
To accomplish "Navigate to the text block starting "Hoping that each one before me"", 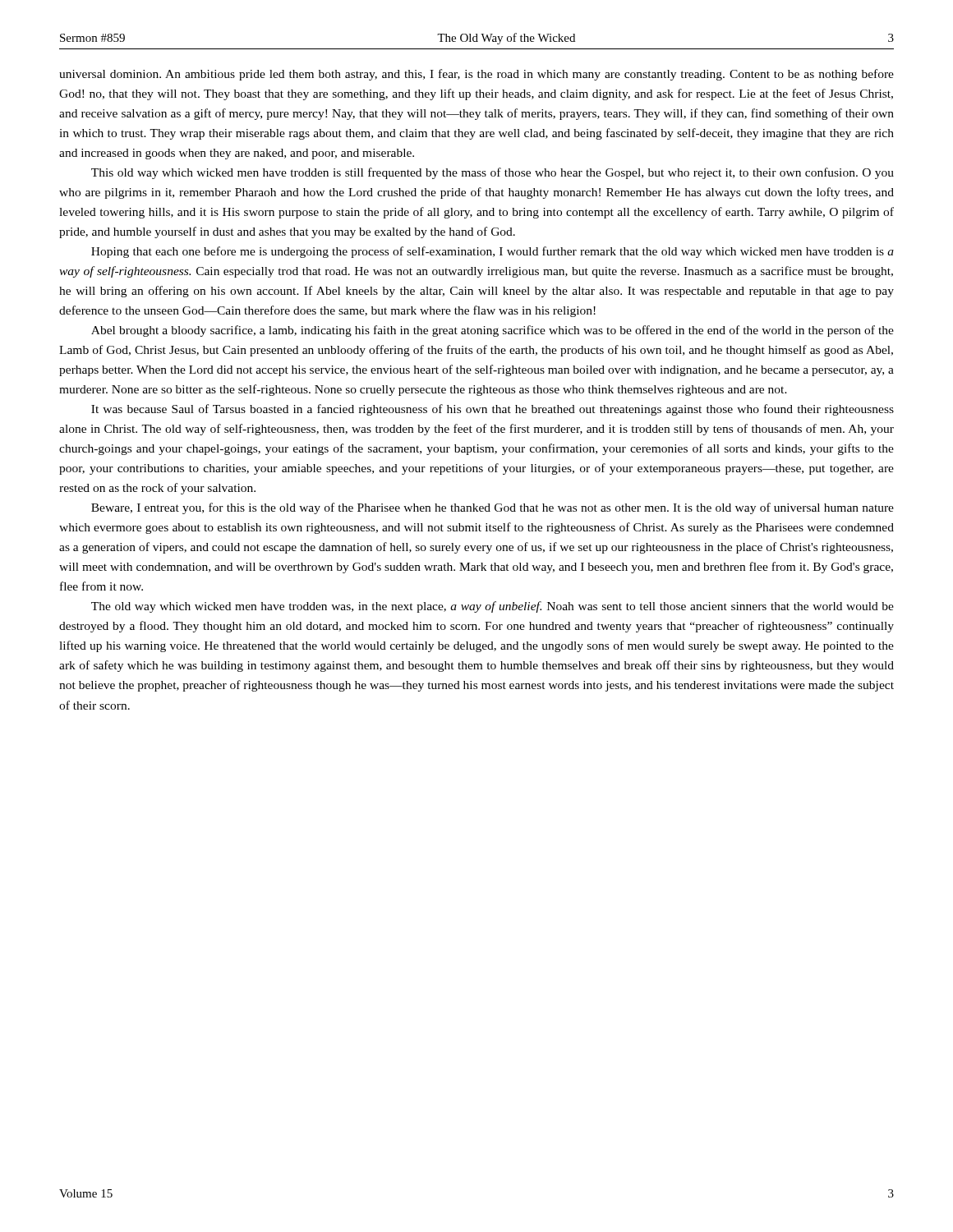I will coord(476,281).
